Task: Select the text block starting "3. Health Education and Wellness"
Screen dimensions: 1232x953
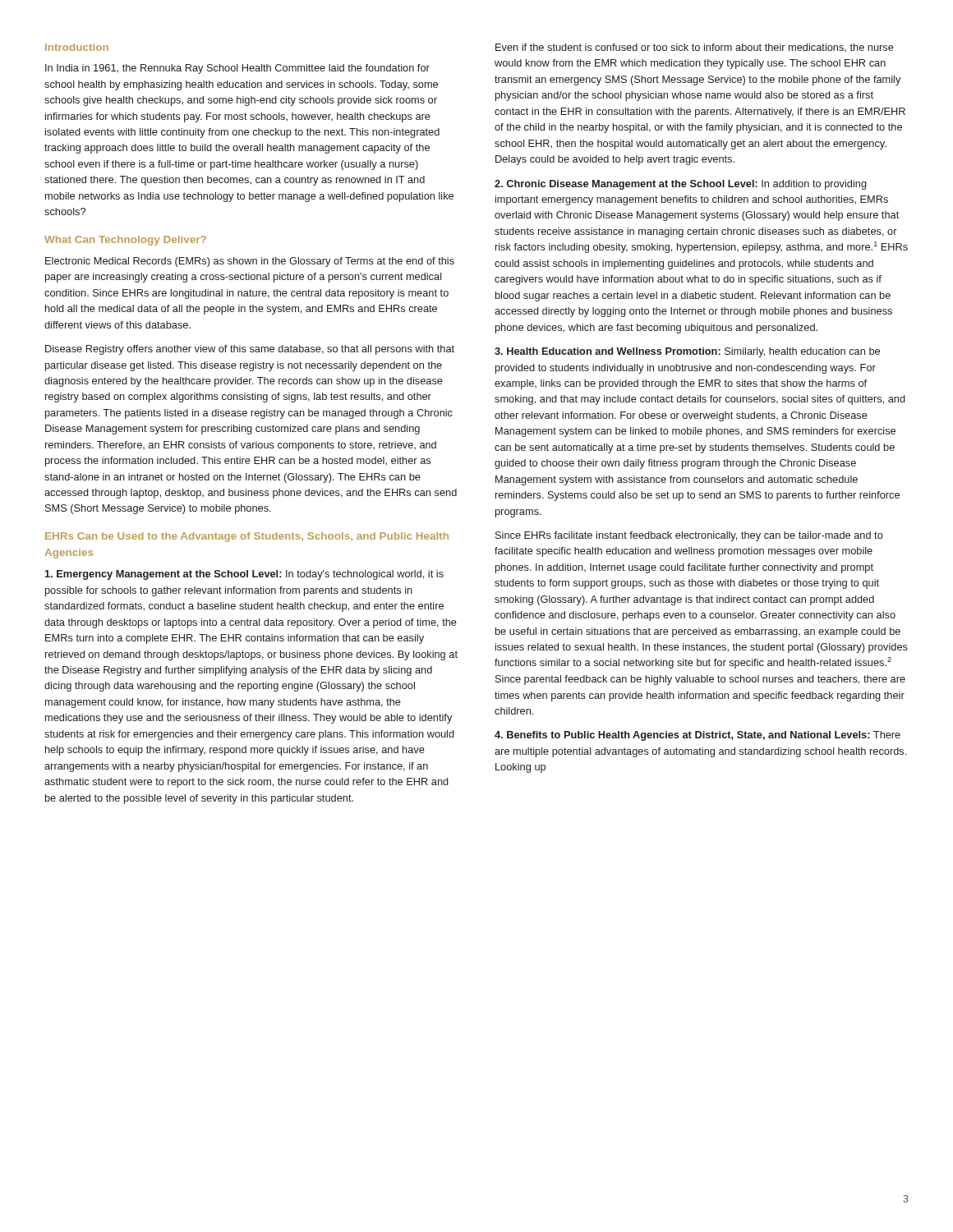Action: coord(700,431)
